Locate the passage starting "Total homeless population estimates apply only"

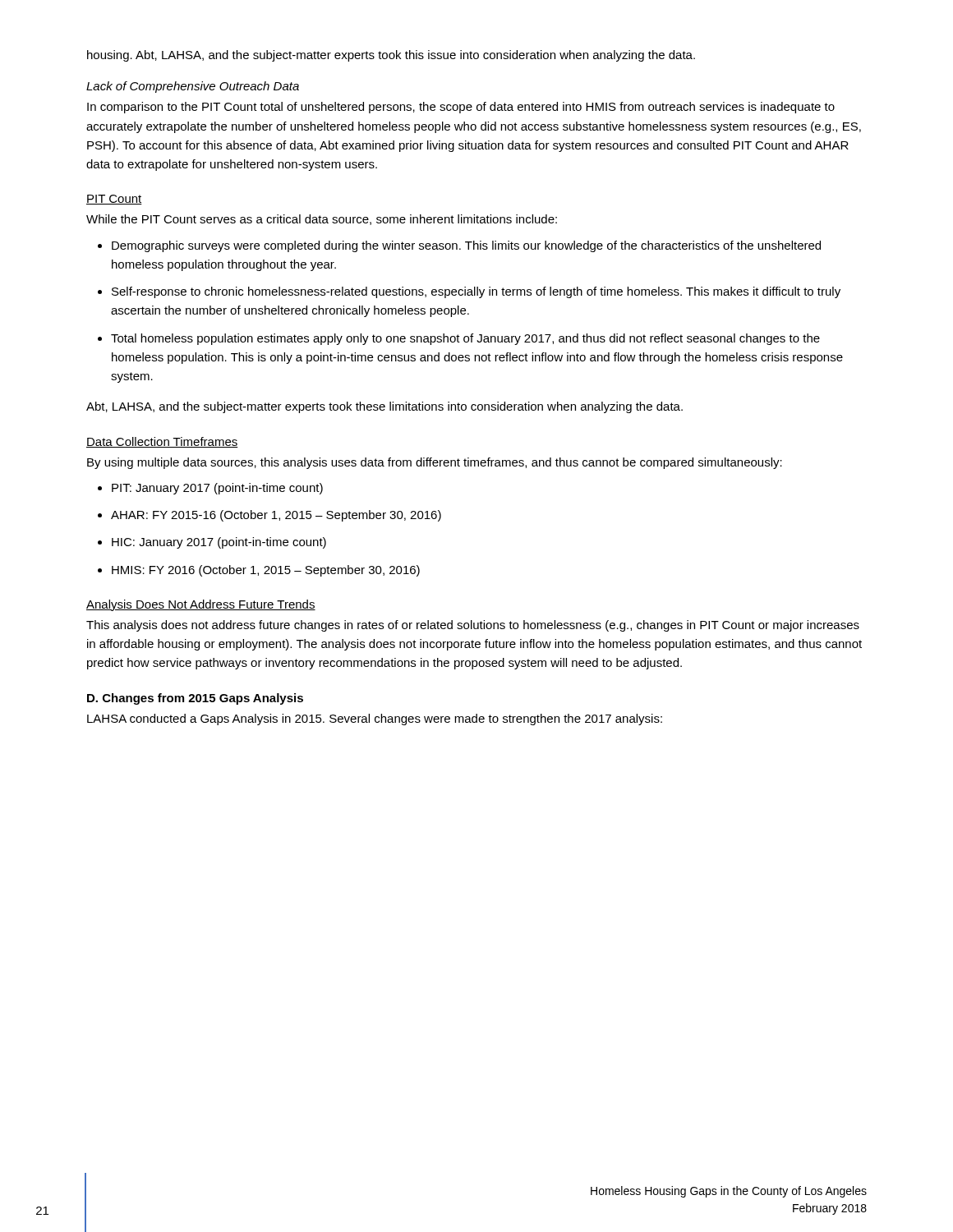[477, 357]
